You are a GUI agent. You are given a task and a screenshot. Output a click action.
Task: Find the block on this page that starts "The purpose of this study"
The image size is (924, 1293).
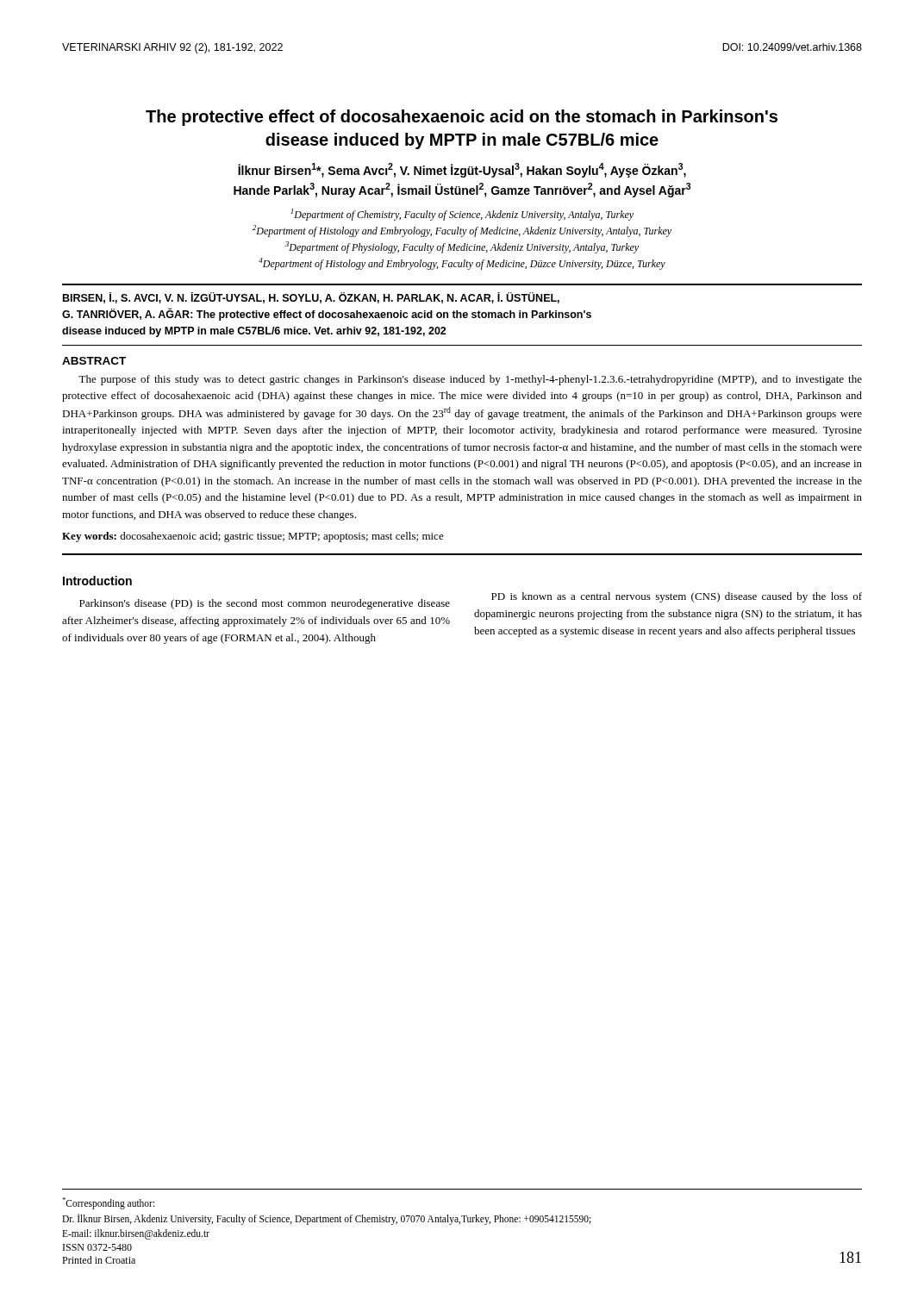[462, 446]
